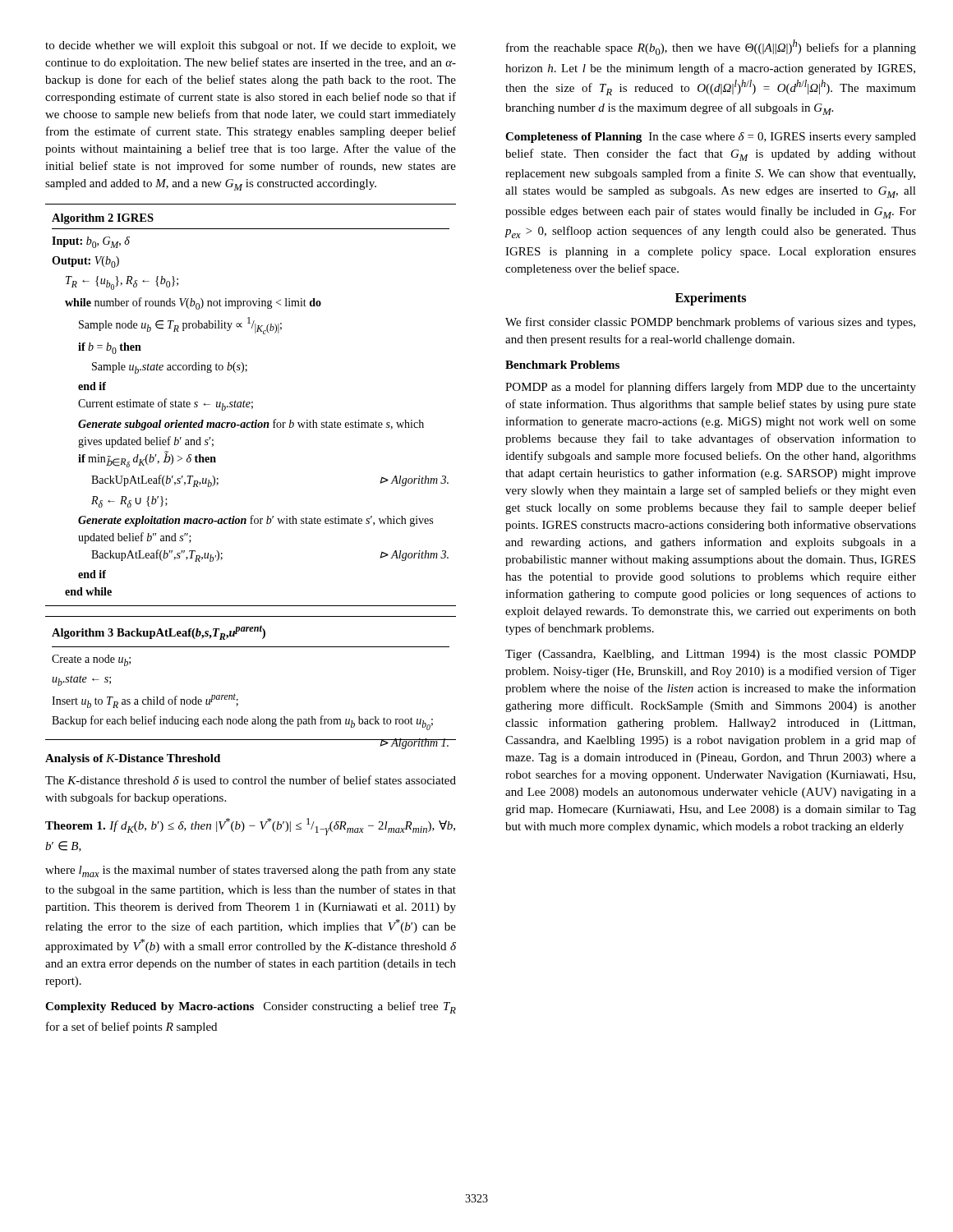Image resolution: width=953 pixels, height=1232 pixels.
Task: Click on the passage starting "Complexity Reduced by Macro-actions Consider"
Action: click(251, 1016)
